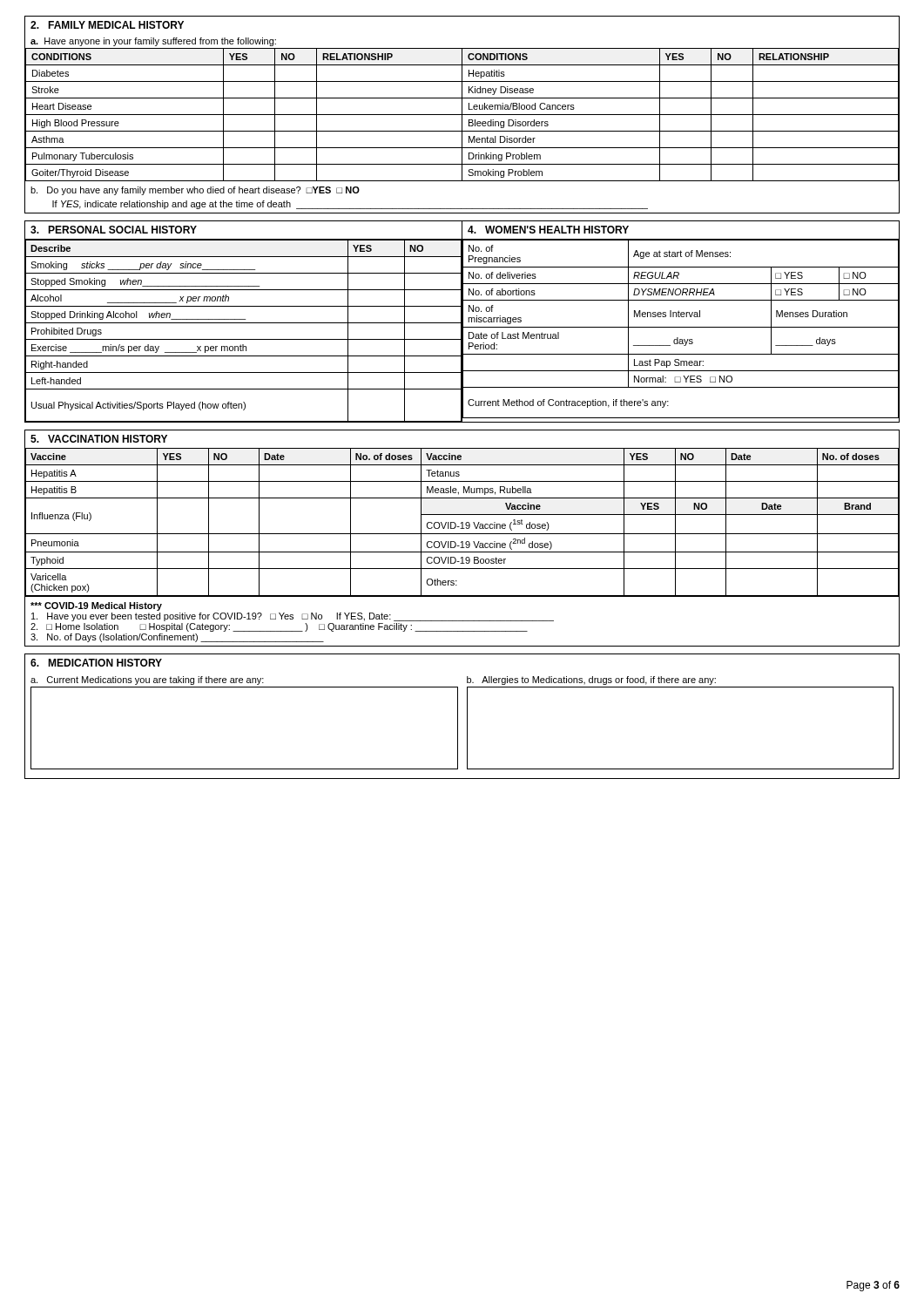924x1307 pixels.
Task: Select the passage starting "2. FAMILY MEDICAL HISTORY"
Action: [107, 25]
